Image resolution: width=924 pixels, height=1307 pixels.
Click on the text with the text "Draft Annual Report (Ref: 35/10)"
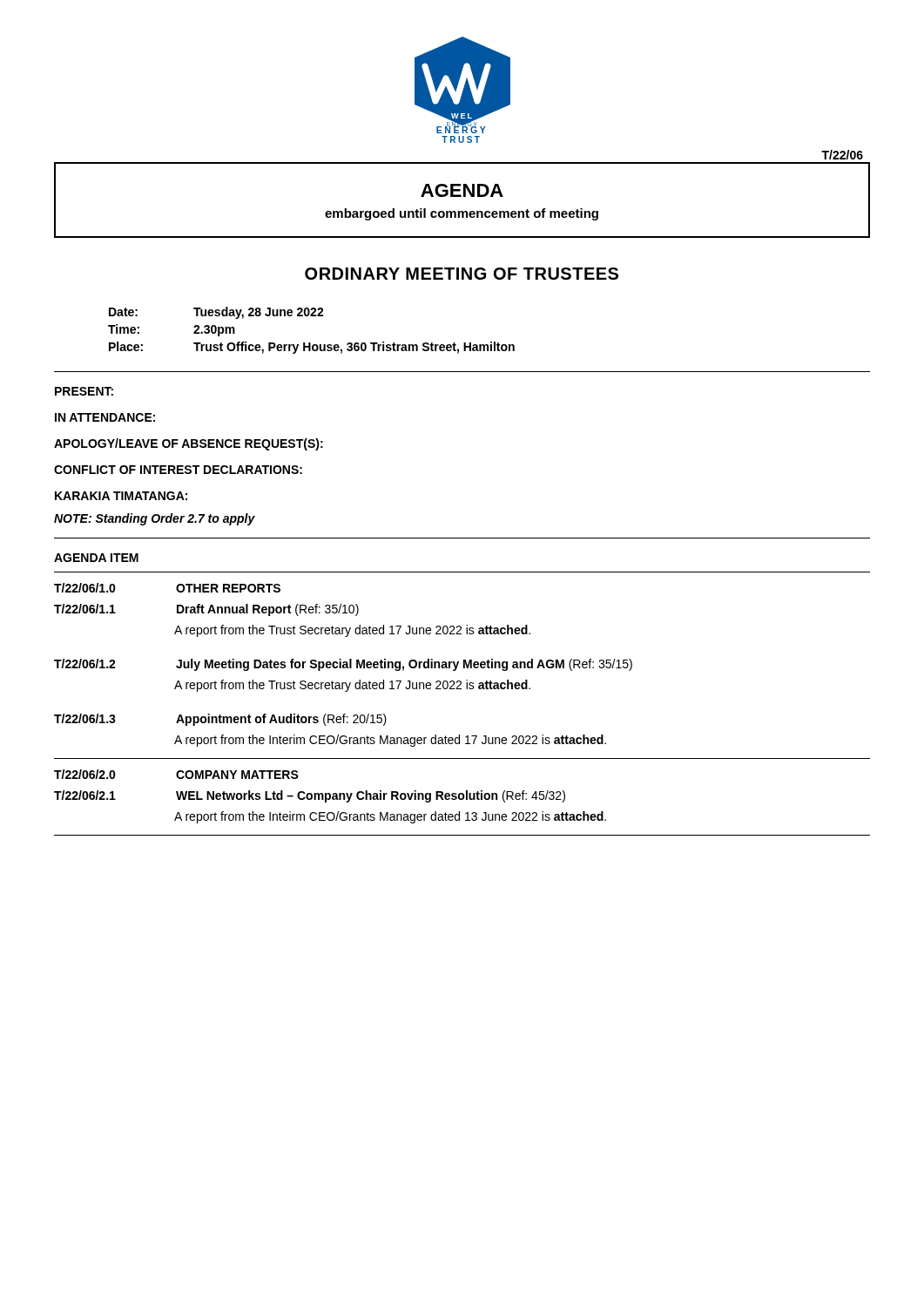coord(267,609)
